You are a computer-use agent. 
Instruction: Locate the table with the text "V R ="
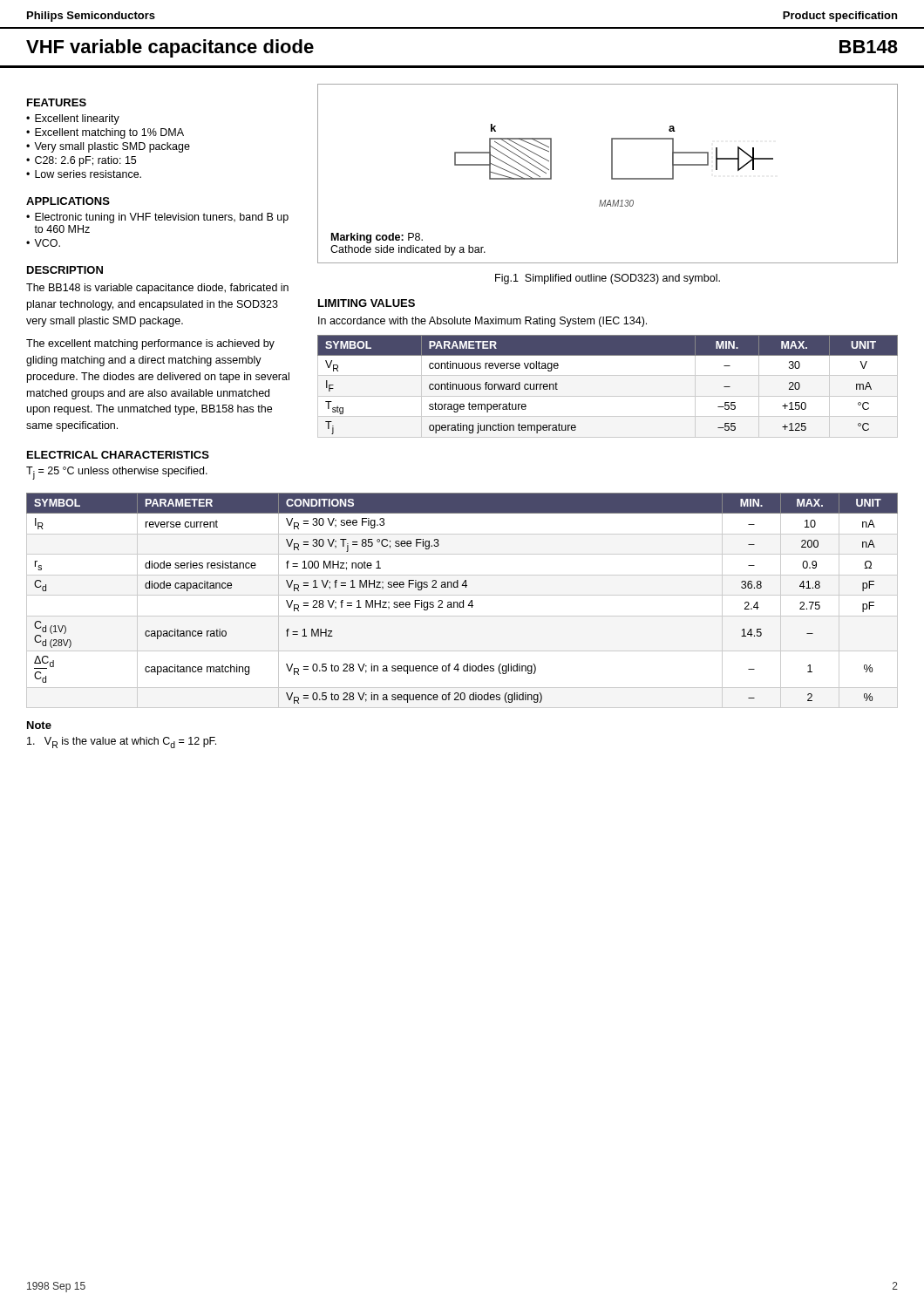point(462,601)
